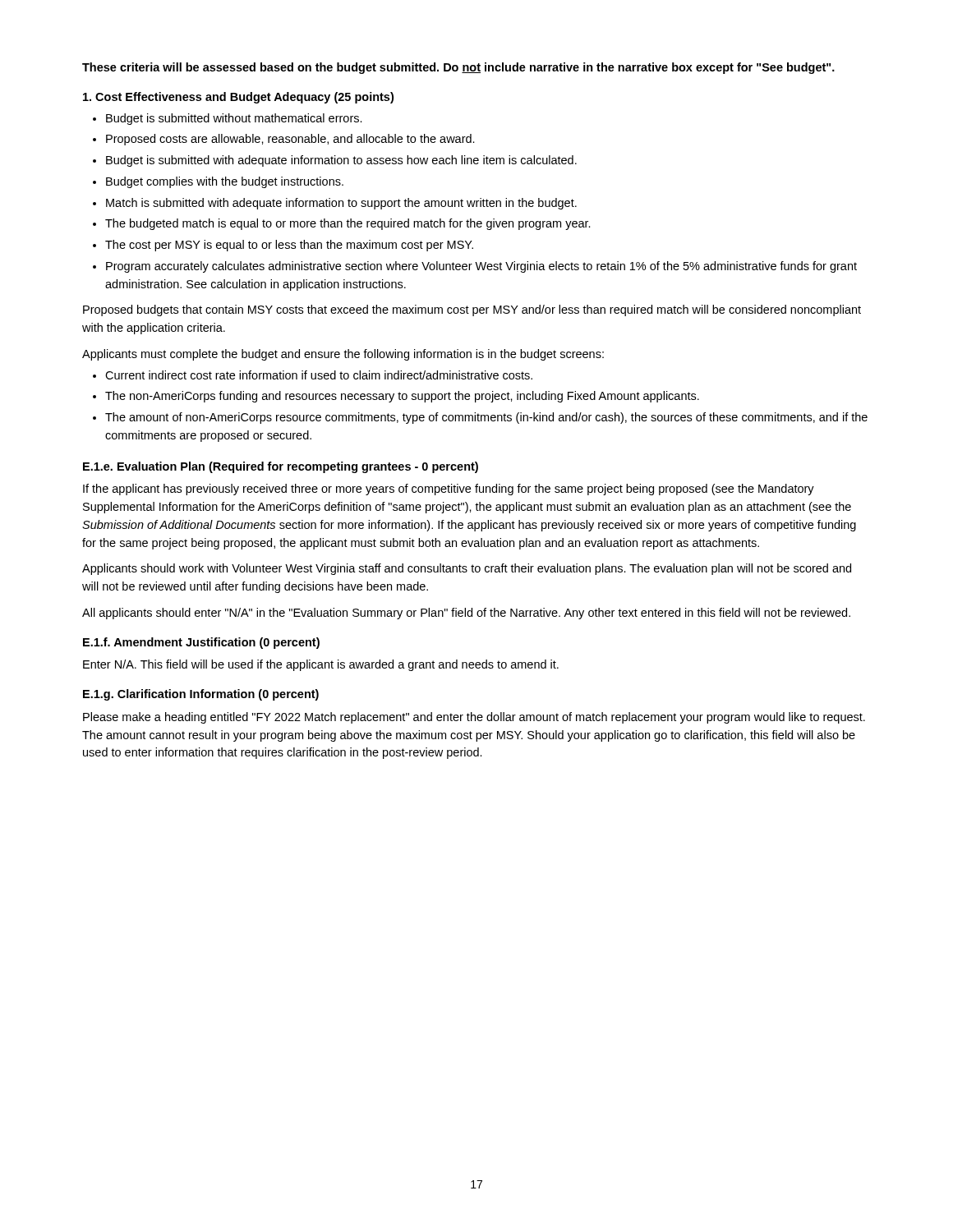Select the section header with the text "1. Cost Effectiveness and"
The width and height of the screenshot is (953, 1232).
tap(238, 97)
